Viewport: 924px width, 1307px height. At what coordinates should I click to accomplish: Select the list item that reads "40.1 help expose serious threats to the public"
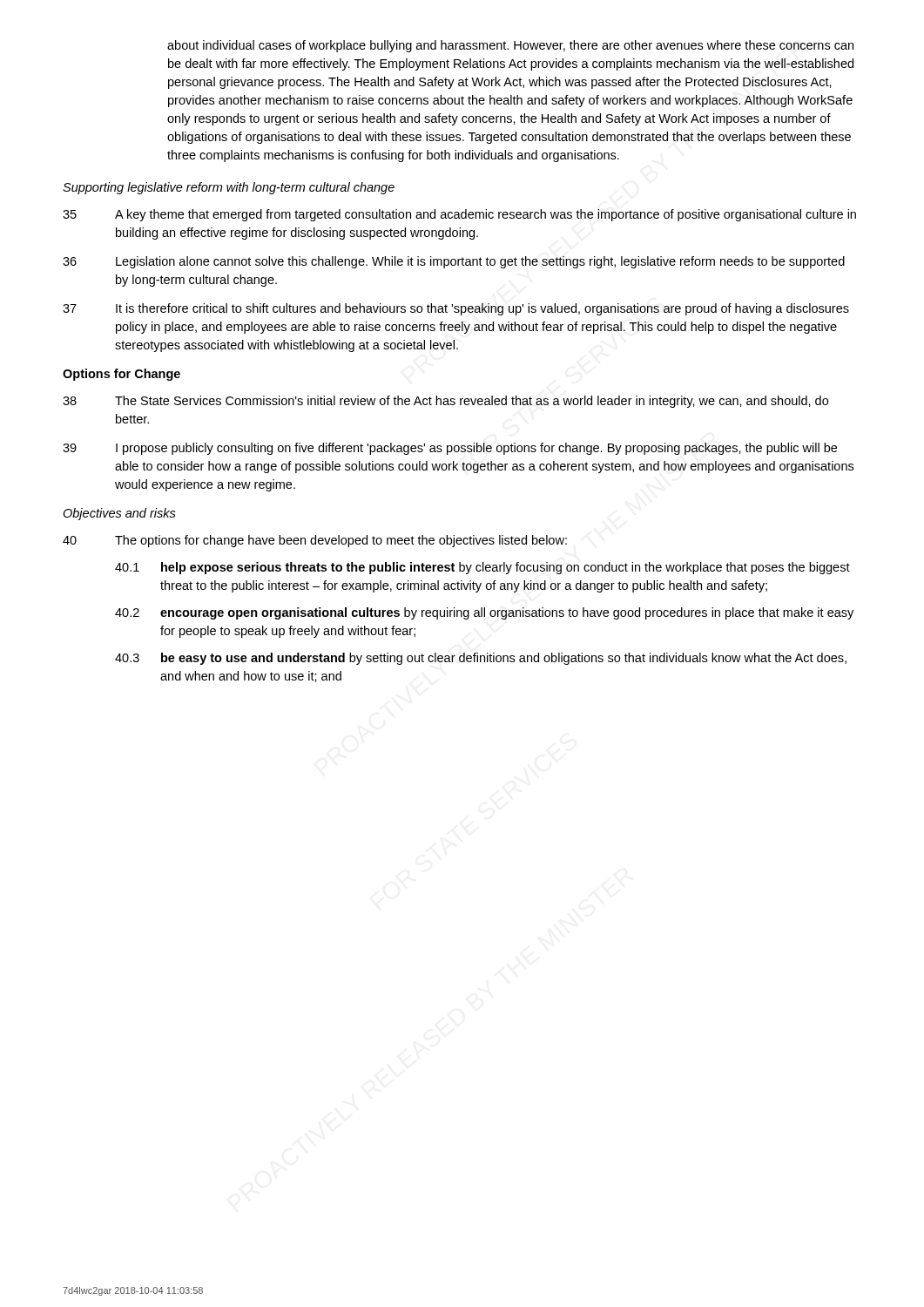488,577
